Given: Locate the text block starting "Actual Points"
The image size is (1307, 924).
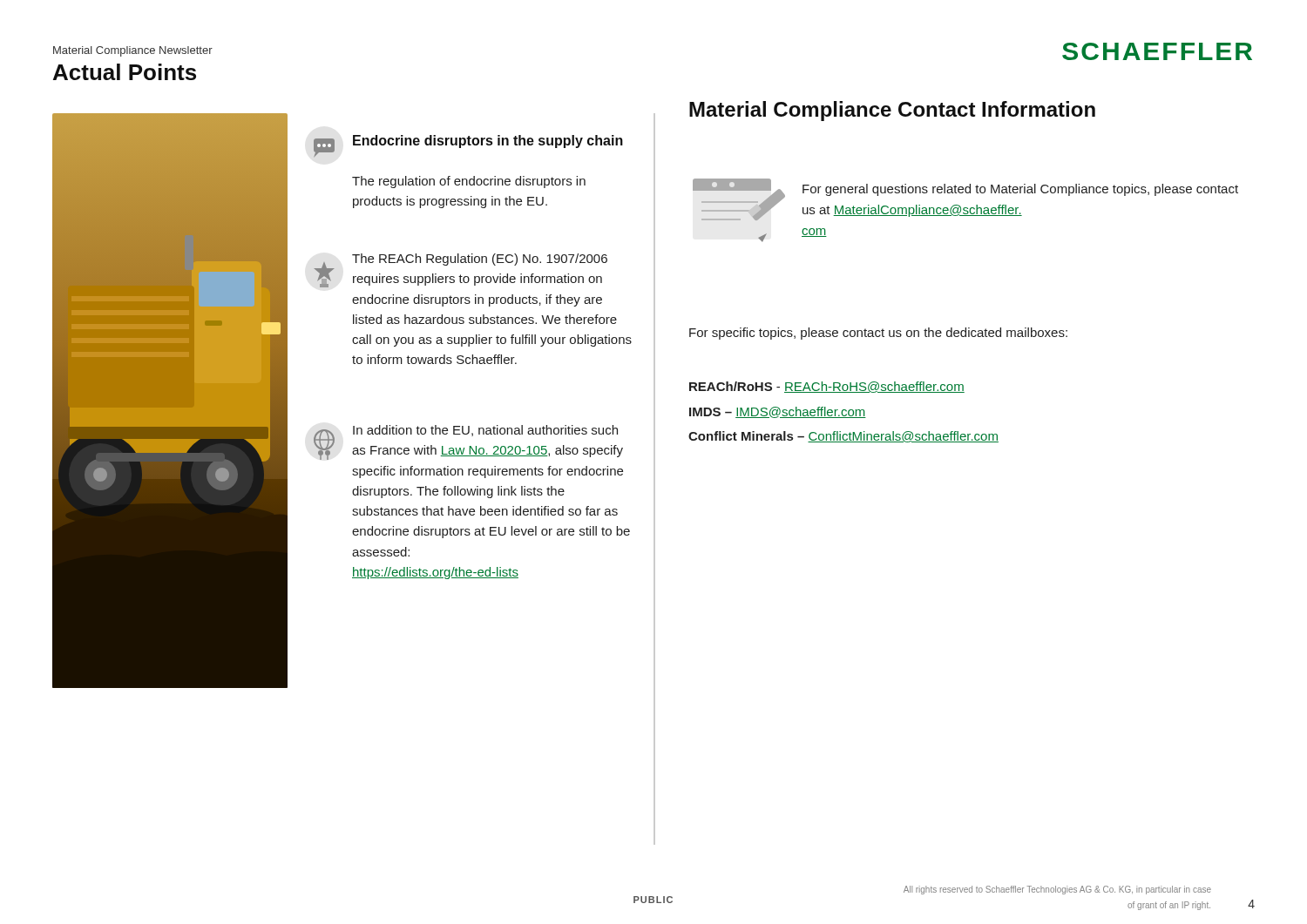Looking at the screenshot, I should [125, 72].
